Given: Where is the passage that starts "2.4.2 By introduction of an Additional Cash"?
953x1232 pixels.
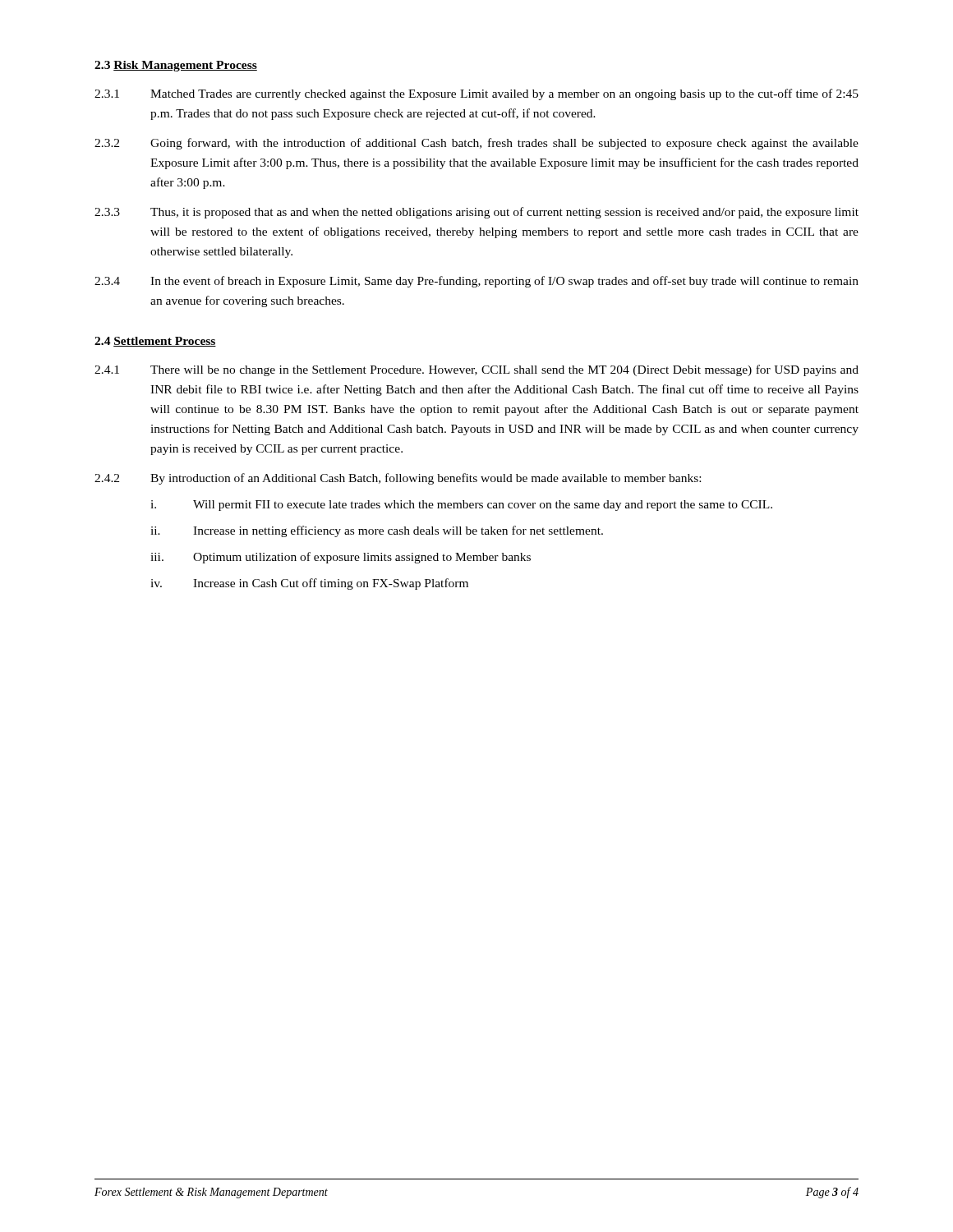Looking at the screenshot, I should click(x=476, y=534).
